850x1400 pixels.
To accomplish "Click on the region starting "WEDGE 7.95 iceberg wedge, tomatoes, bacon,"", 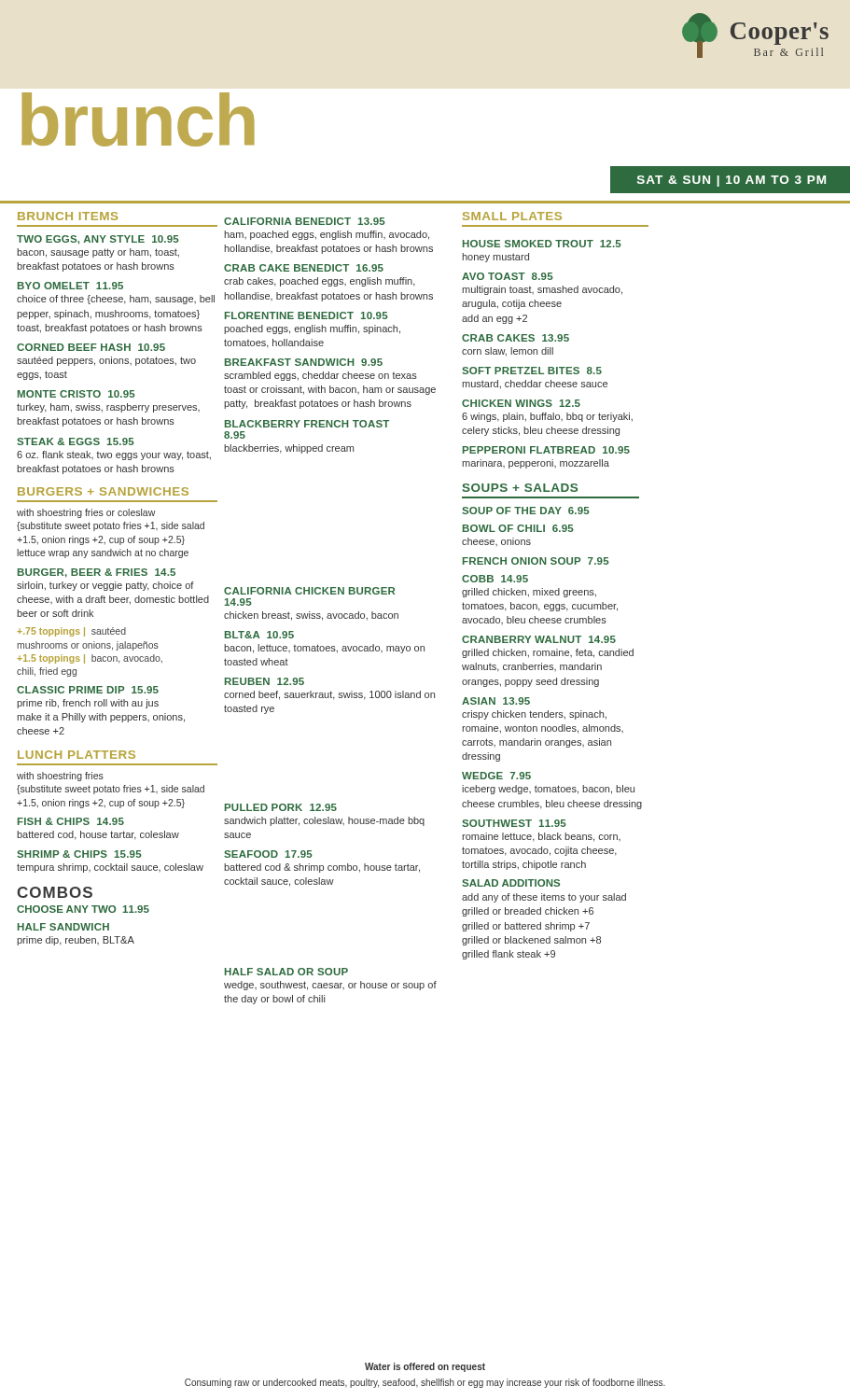I will pyautogui.click(x=553, y=791).
